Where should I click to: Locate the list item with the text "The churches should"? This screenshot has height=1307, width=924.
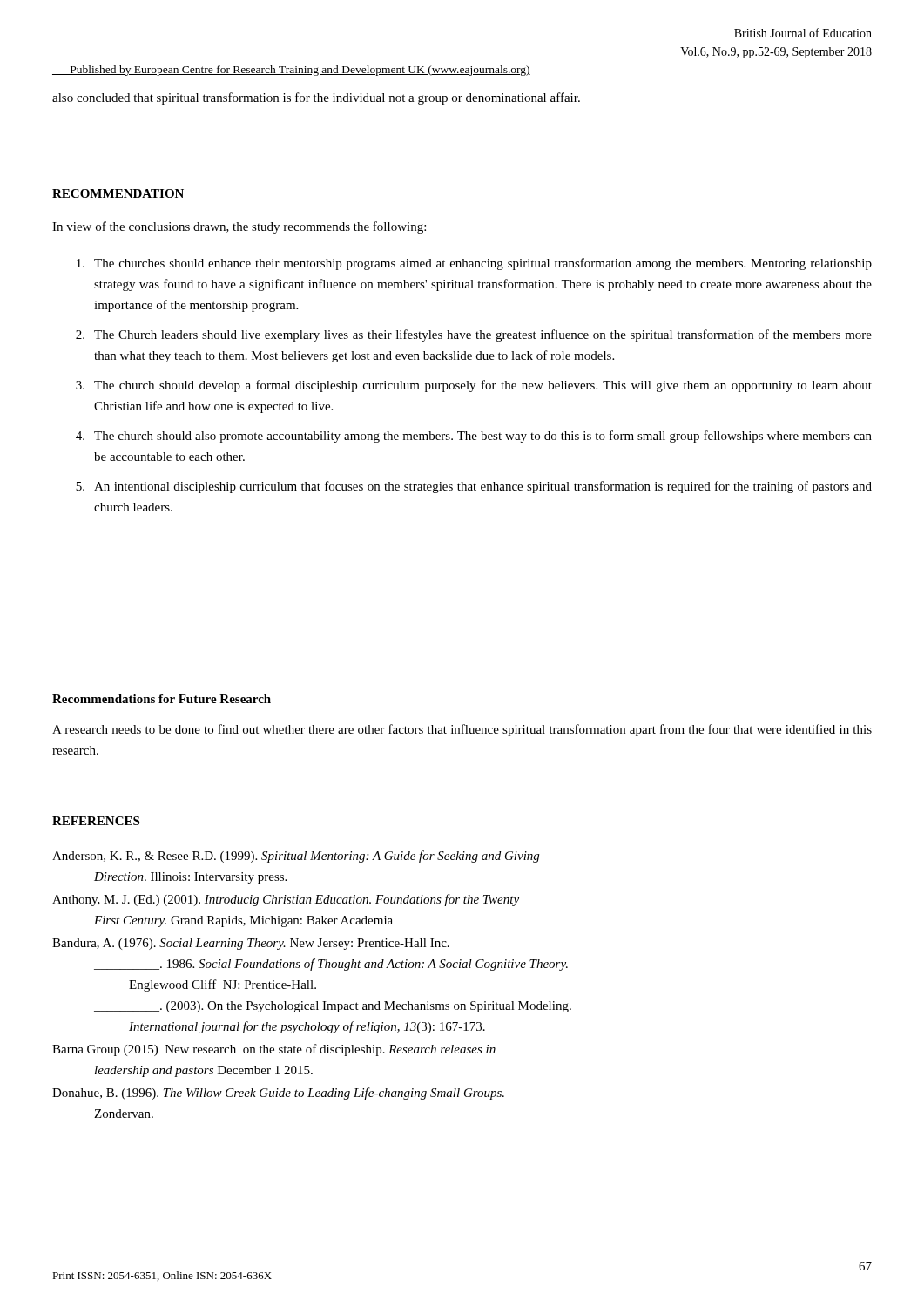tap(462, 284)
